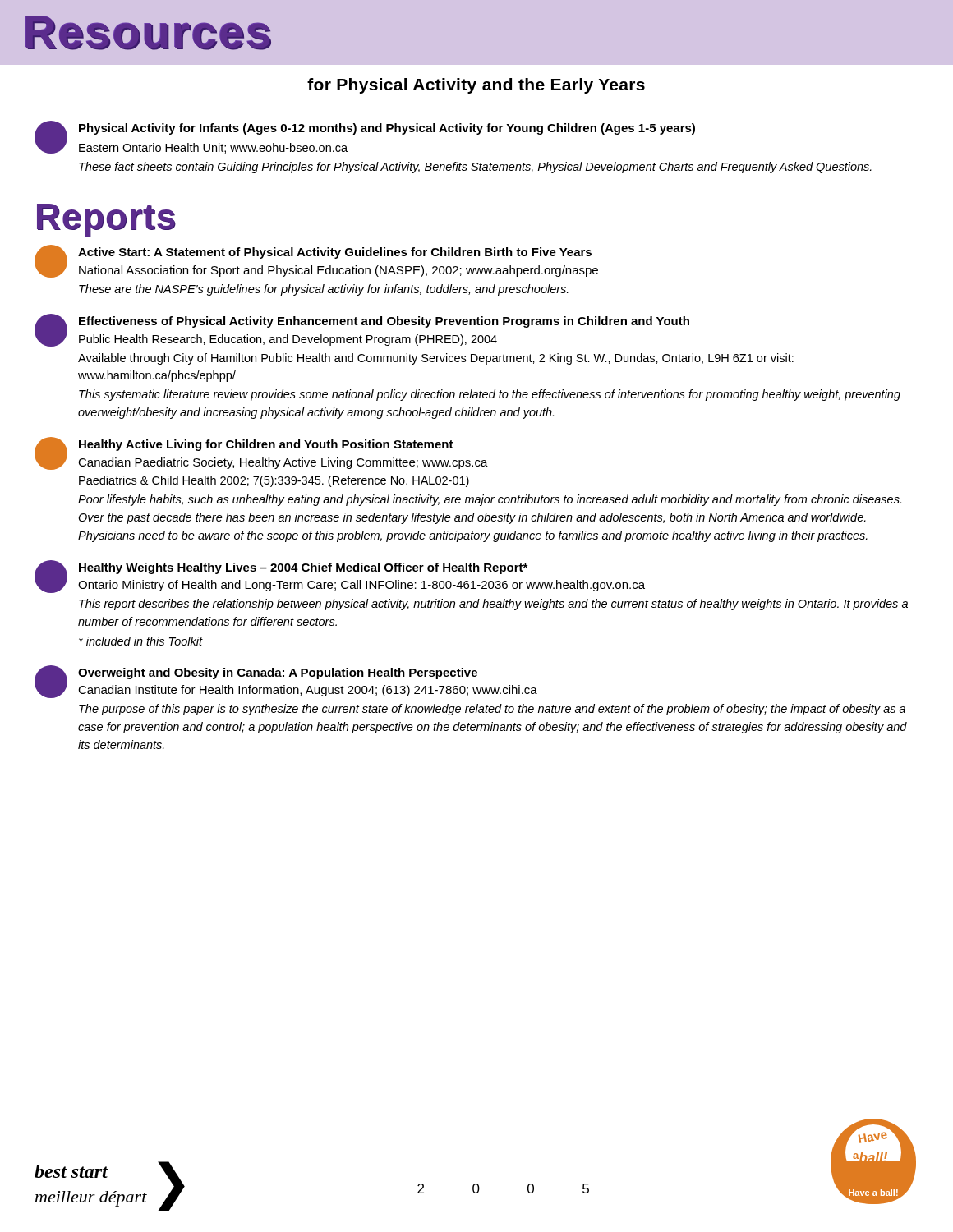Find the passage starting "Physical Activity for Infants (Ages"
953x1232 pixels.
tap(476, 147)
